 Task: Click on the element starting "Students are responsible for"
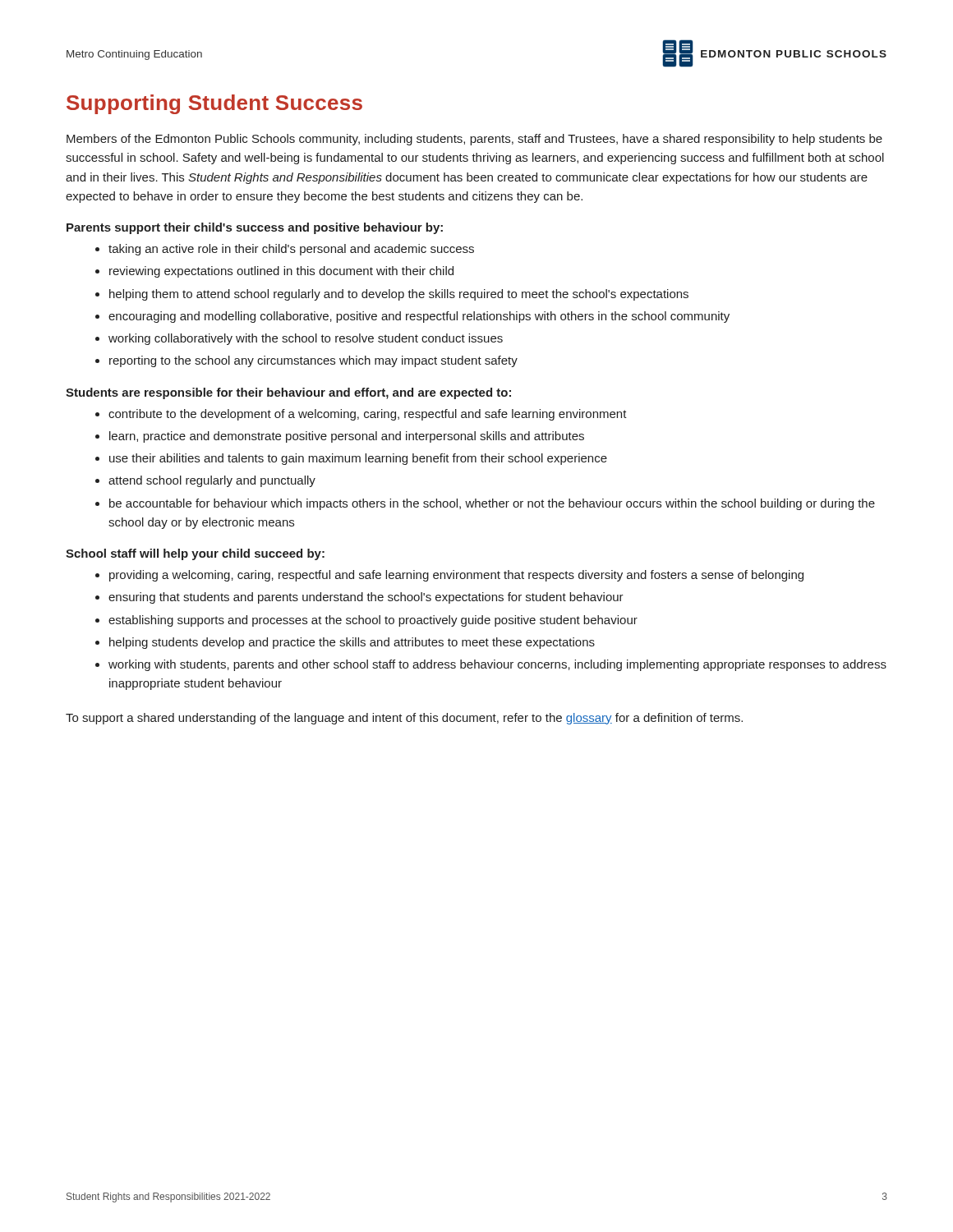point(289,392)
